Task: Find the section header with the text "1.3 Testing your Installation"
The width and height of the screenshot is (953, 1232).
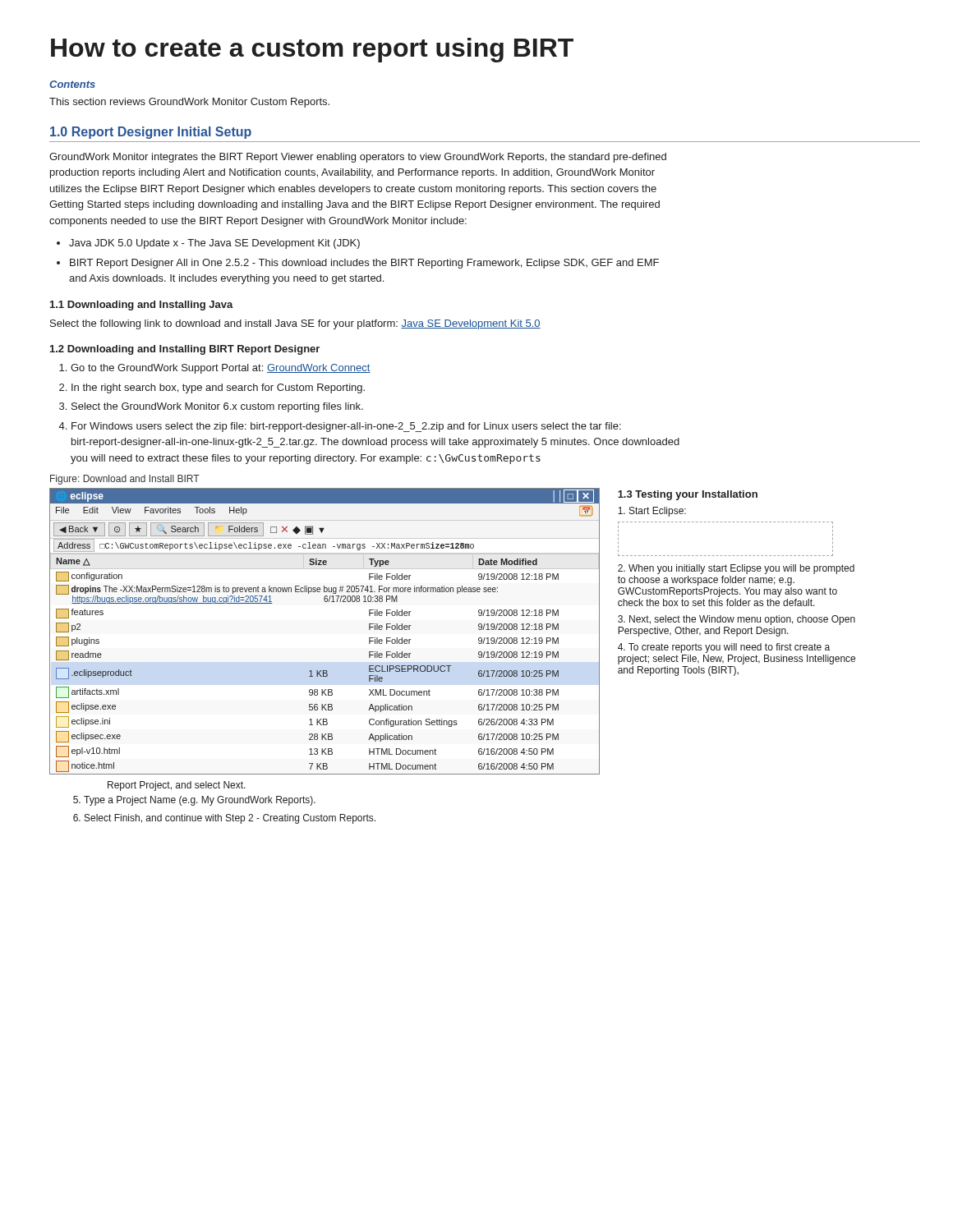Action: click(x=688, y=494)
